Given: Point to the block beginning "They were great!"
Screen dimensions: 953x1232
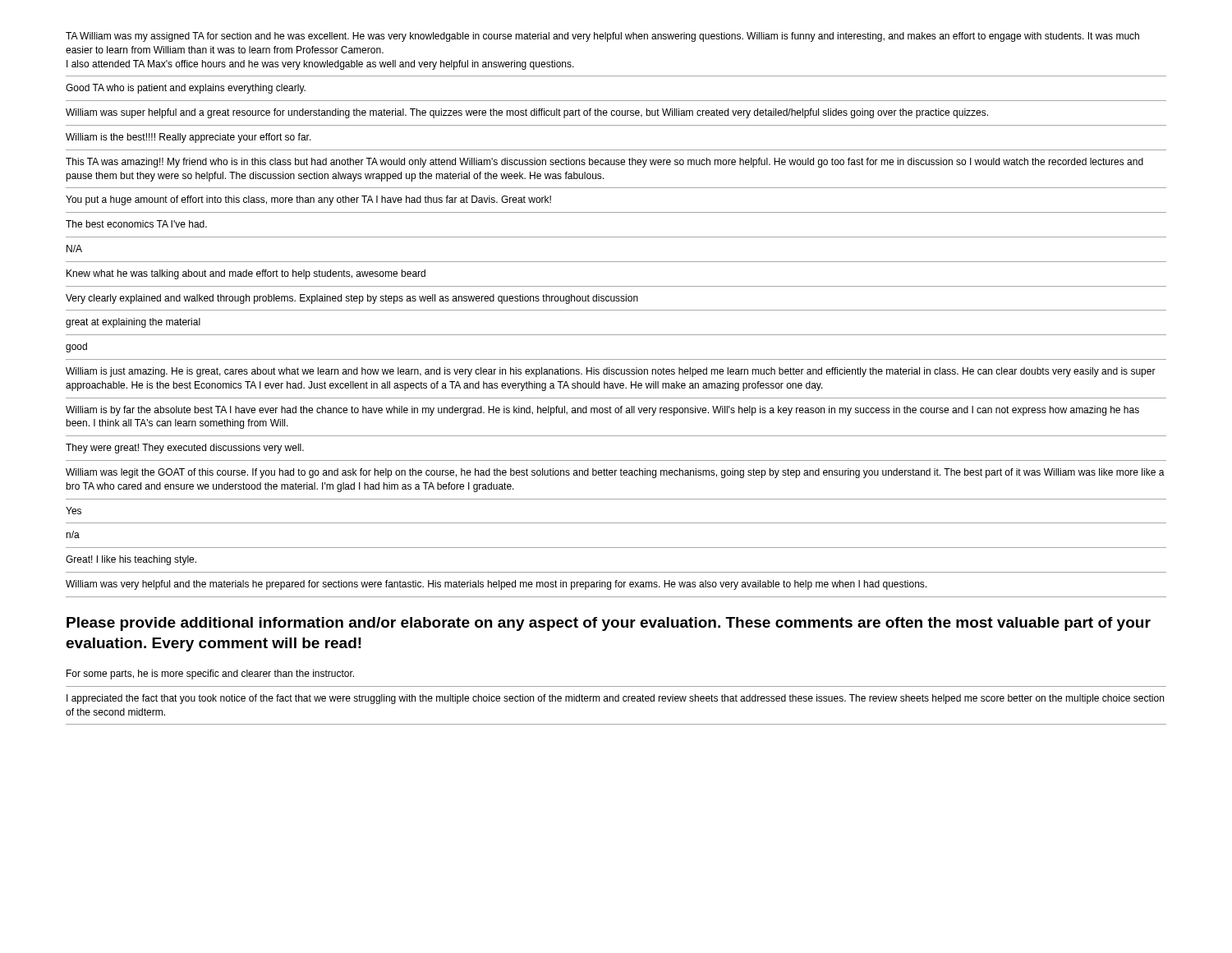Looking at the screenshot, I should [185, 448].
